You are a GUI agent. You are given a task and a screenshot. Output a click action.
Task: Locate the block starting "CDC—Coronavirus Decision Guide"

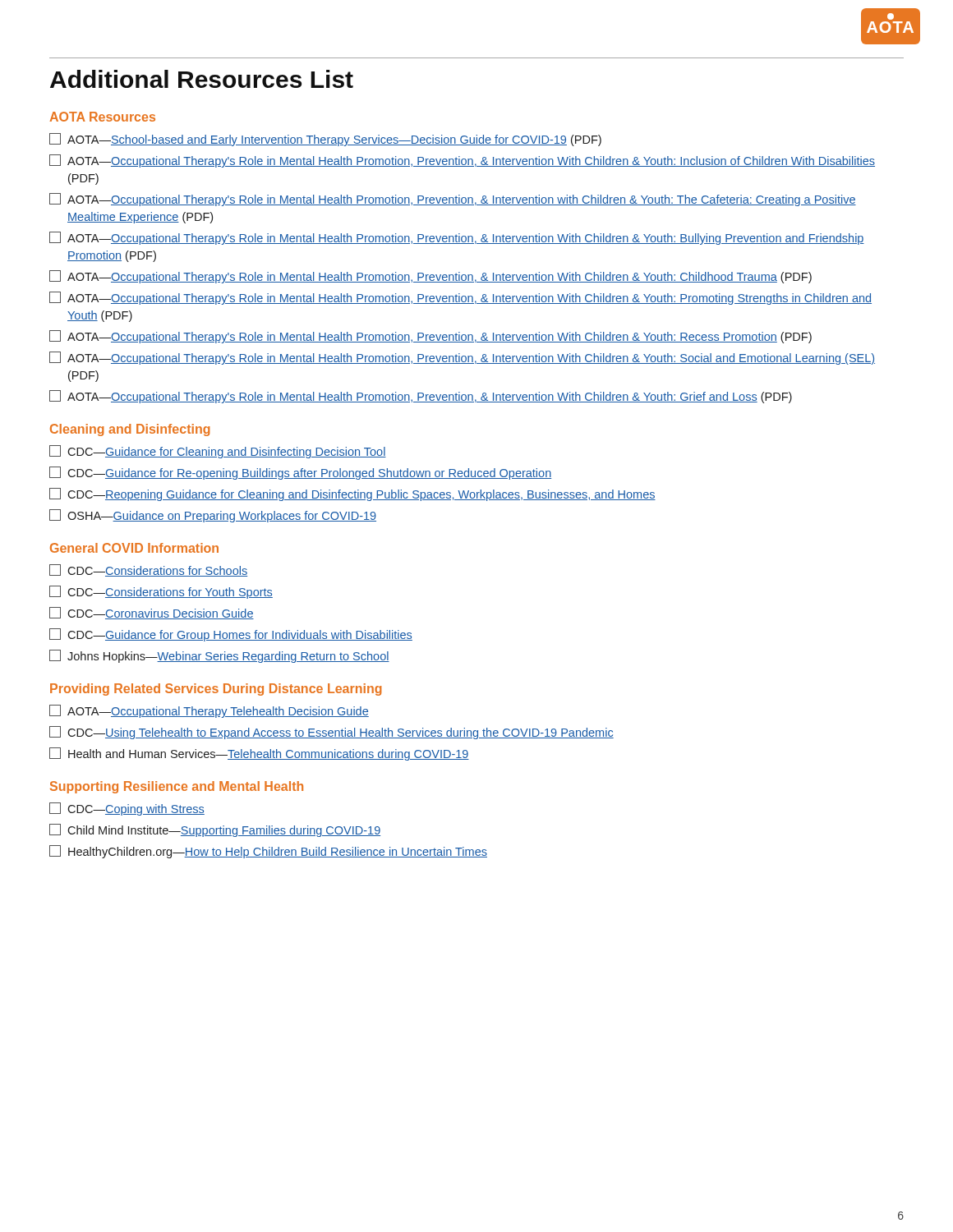(152, 613)
